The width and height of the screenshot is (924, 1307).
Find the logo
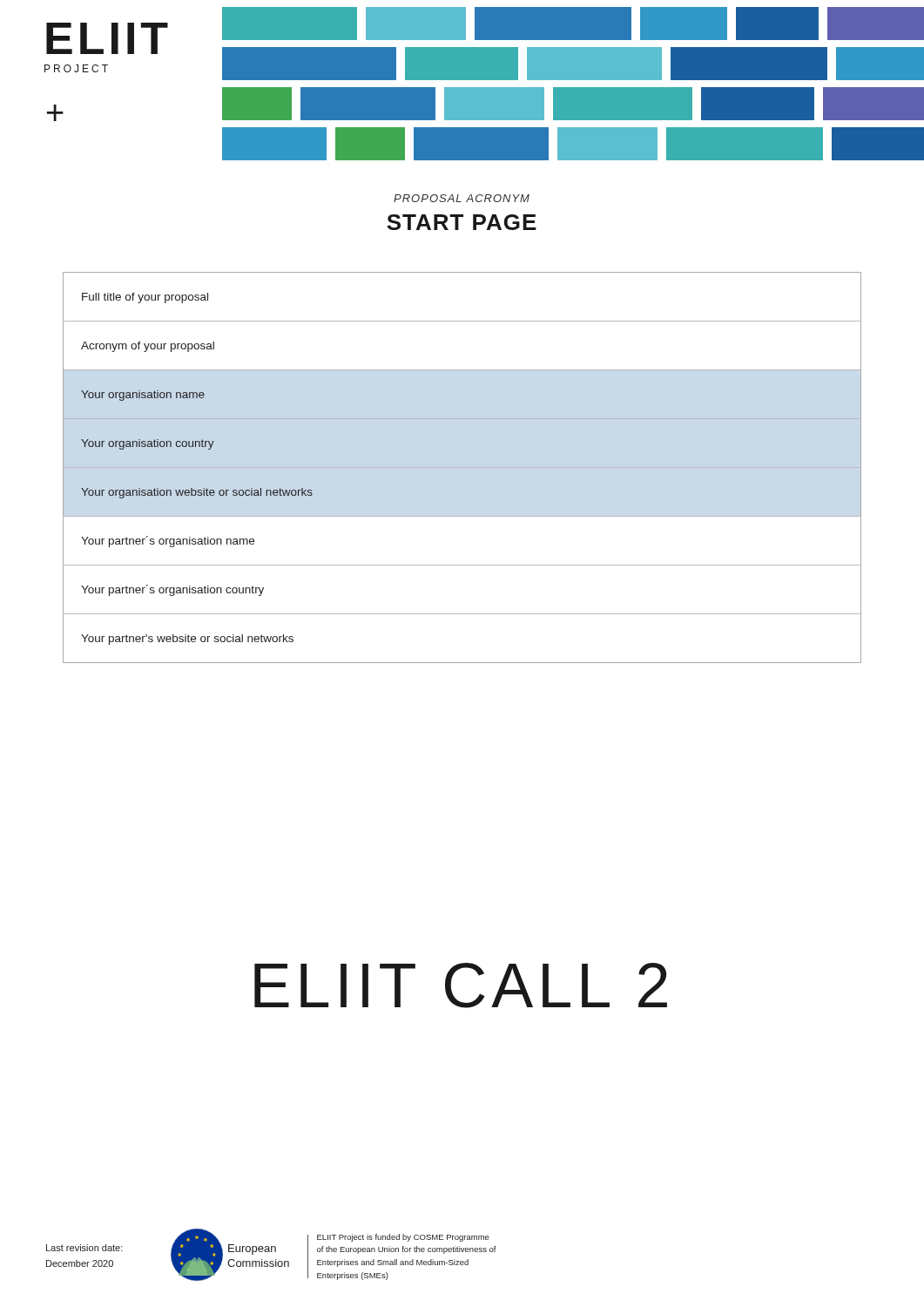tap(108, 45)
